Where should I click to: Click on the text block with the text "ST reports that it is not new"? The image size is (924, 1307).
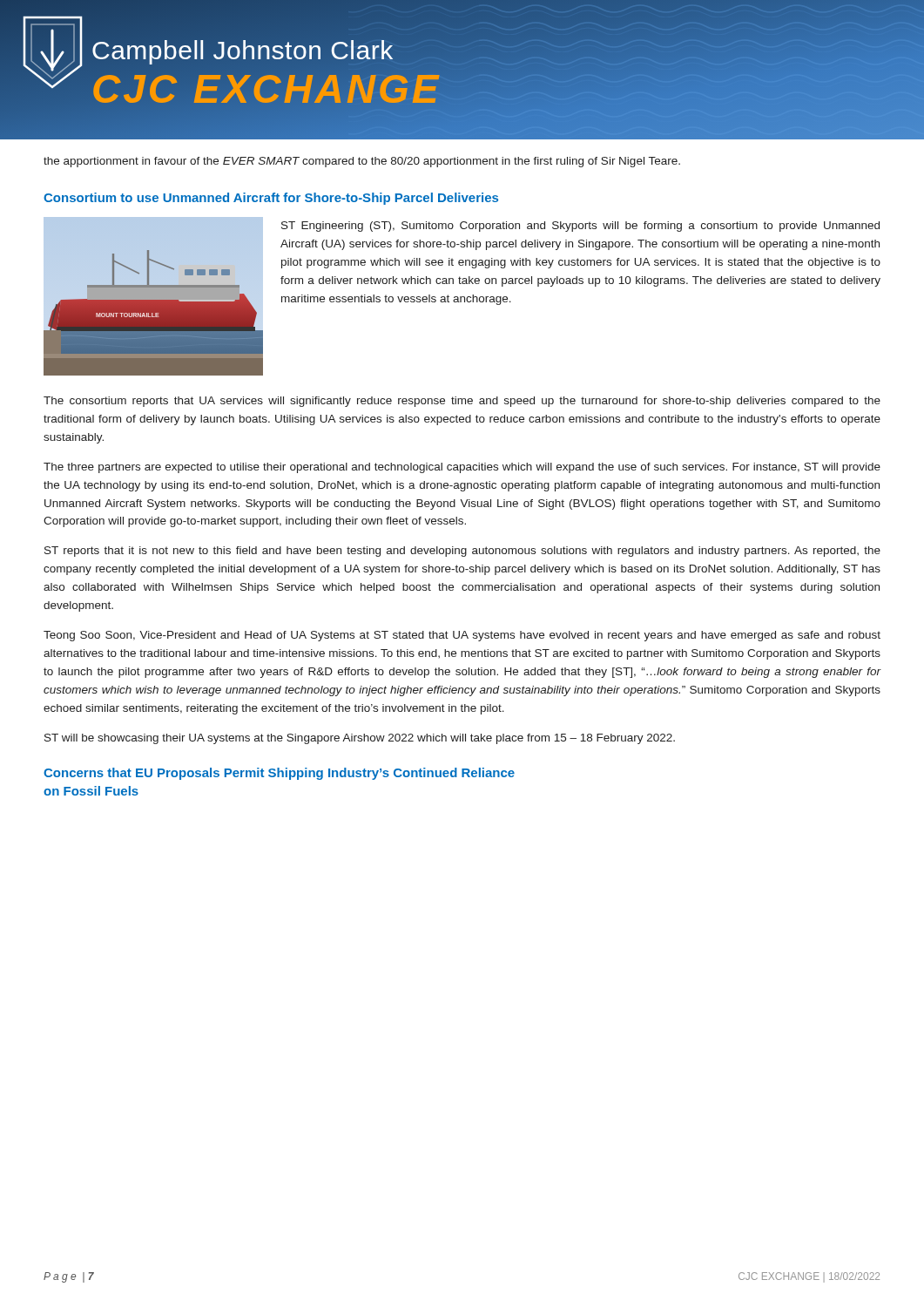(x=462, y=578)
